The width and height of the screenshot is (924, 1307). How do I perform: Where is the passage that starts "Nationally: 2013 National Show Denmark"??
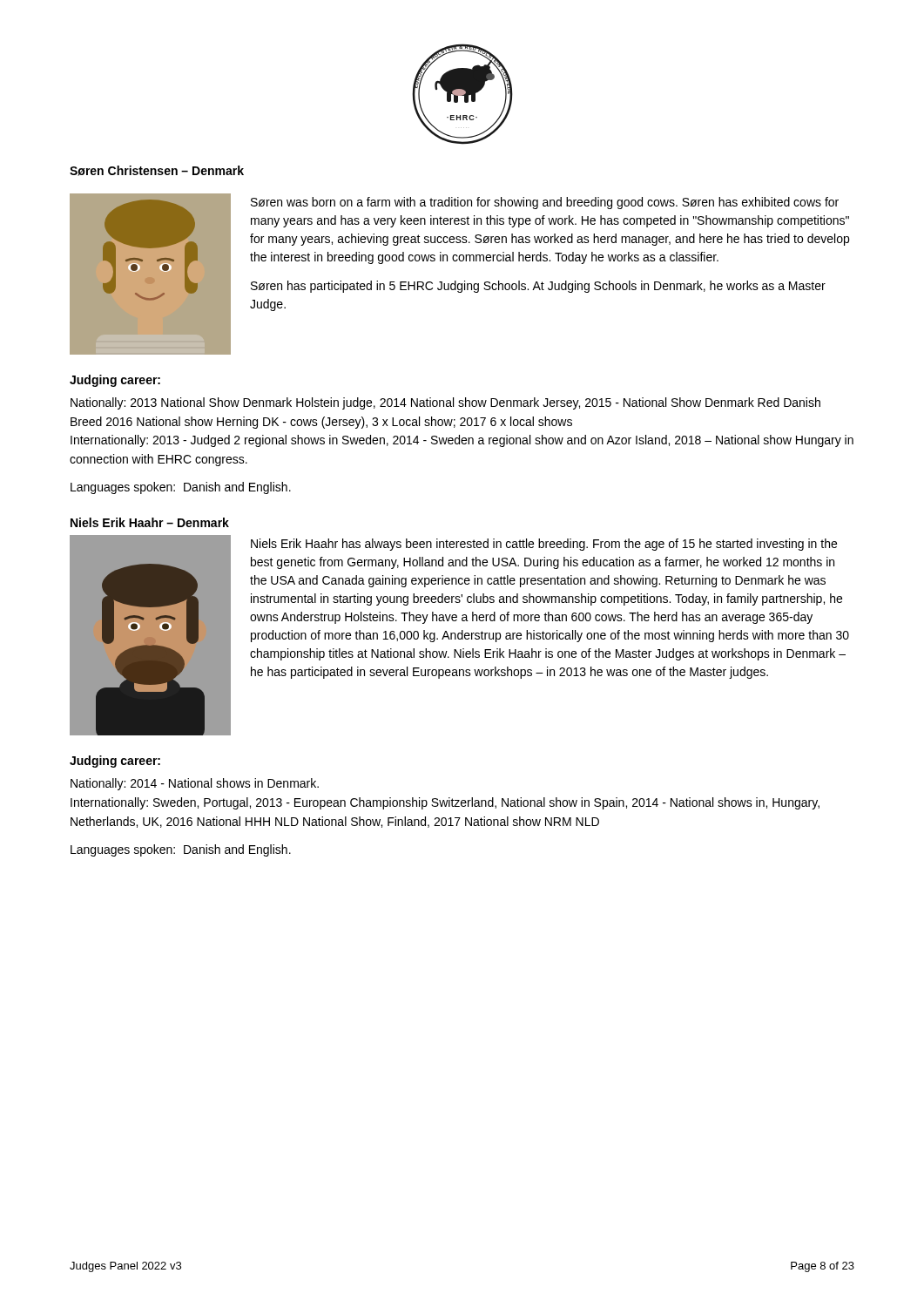point(462,431)
